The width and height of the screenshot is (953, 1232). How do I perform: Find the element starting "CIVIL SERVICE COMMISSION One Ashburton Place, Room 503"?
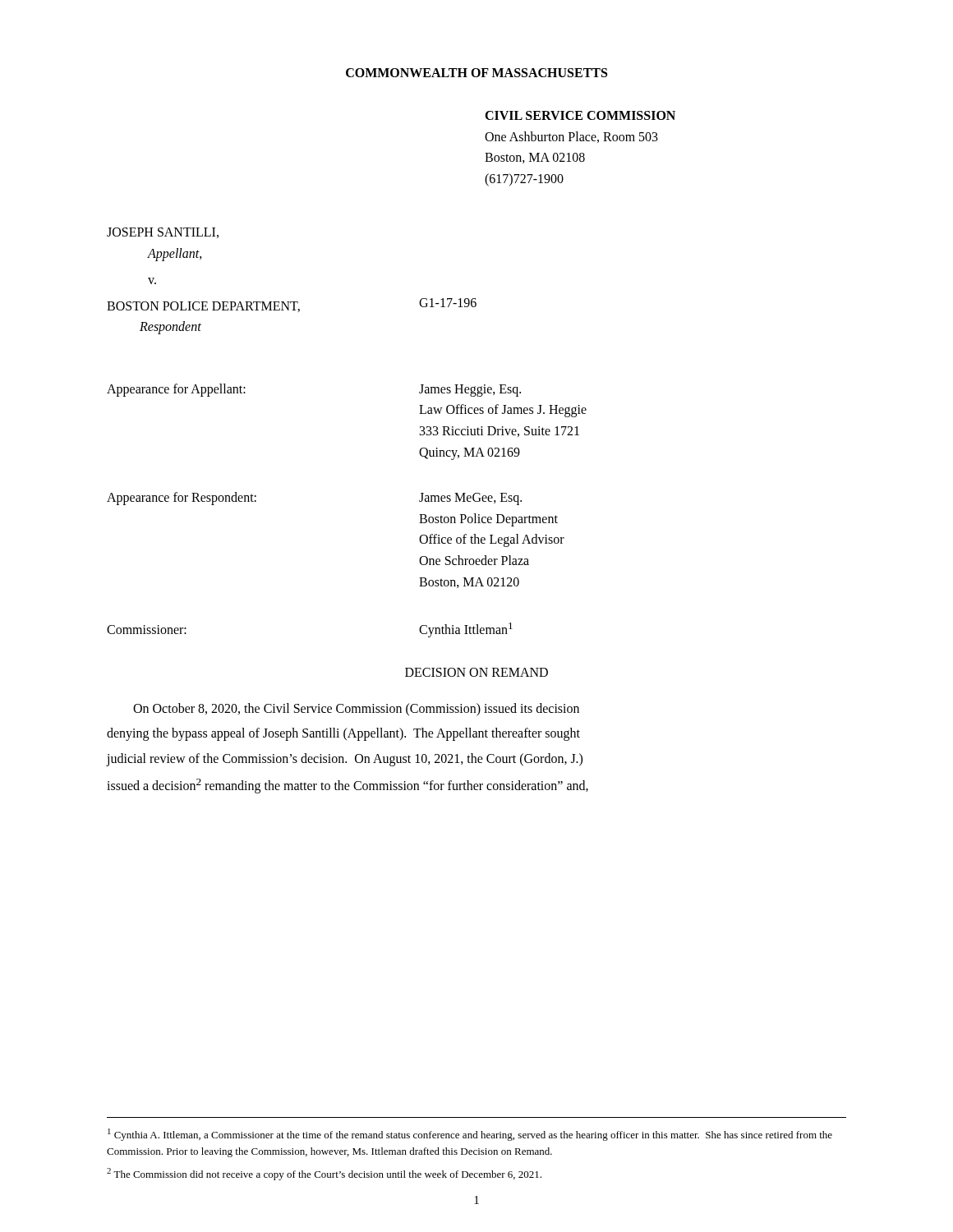(x=580, y=147)
